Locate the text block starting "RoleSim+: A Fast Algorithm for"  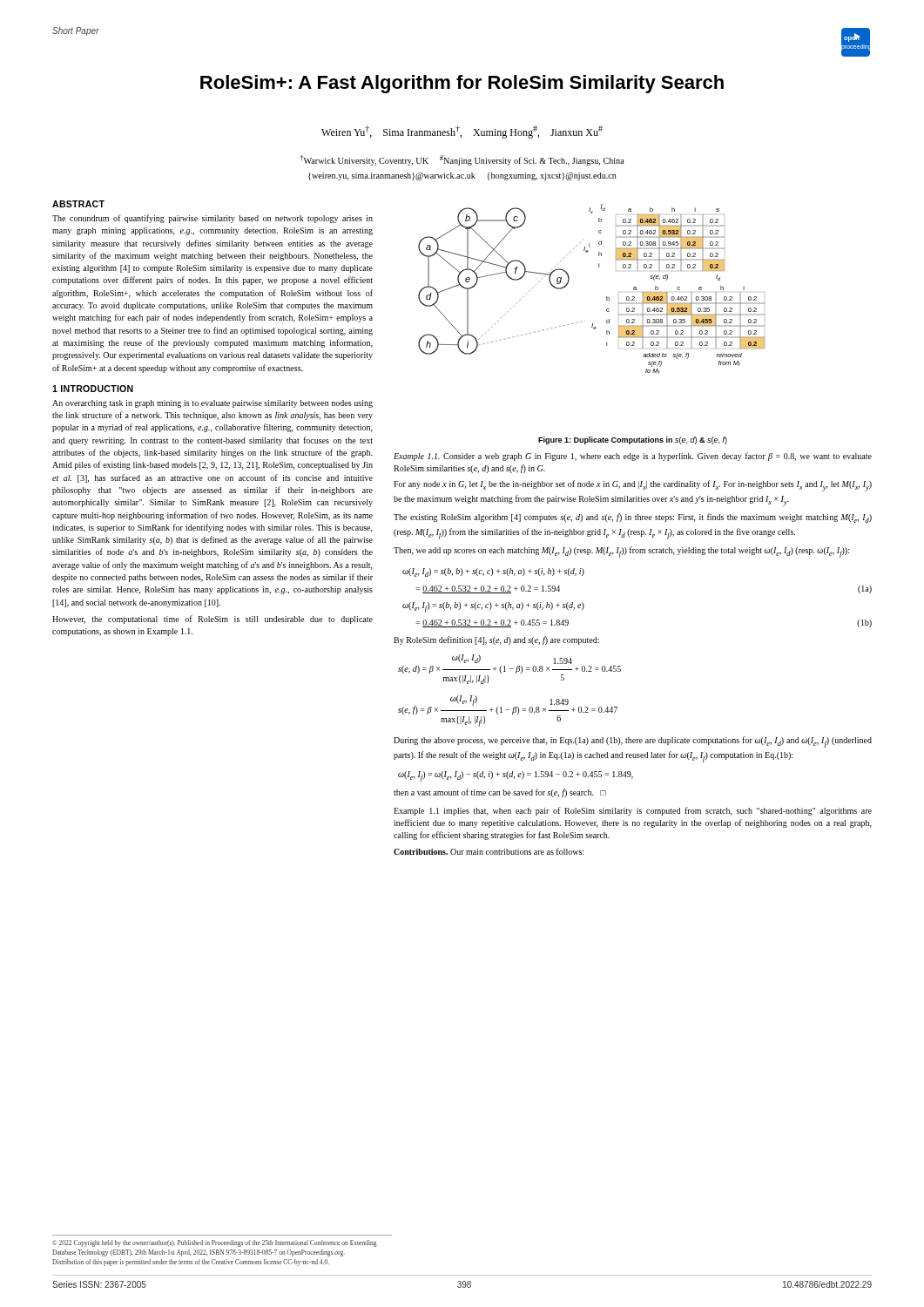point(462,82)
